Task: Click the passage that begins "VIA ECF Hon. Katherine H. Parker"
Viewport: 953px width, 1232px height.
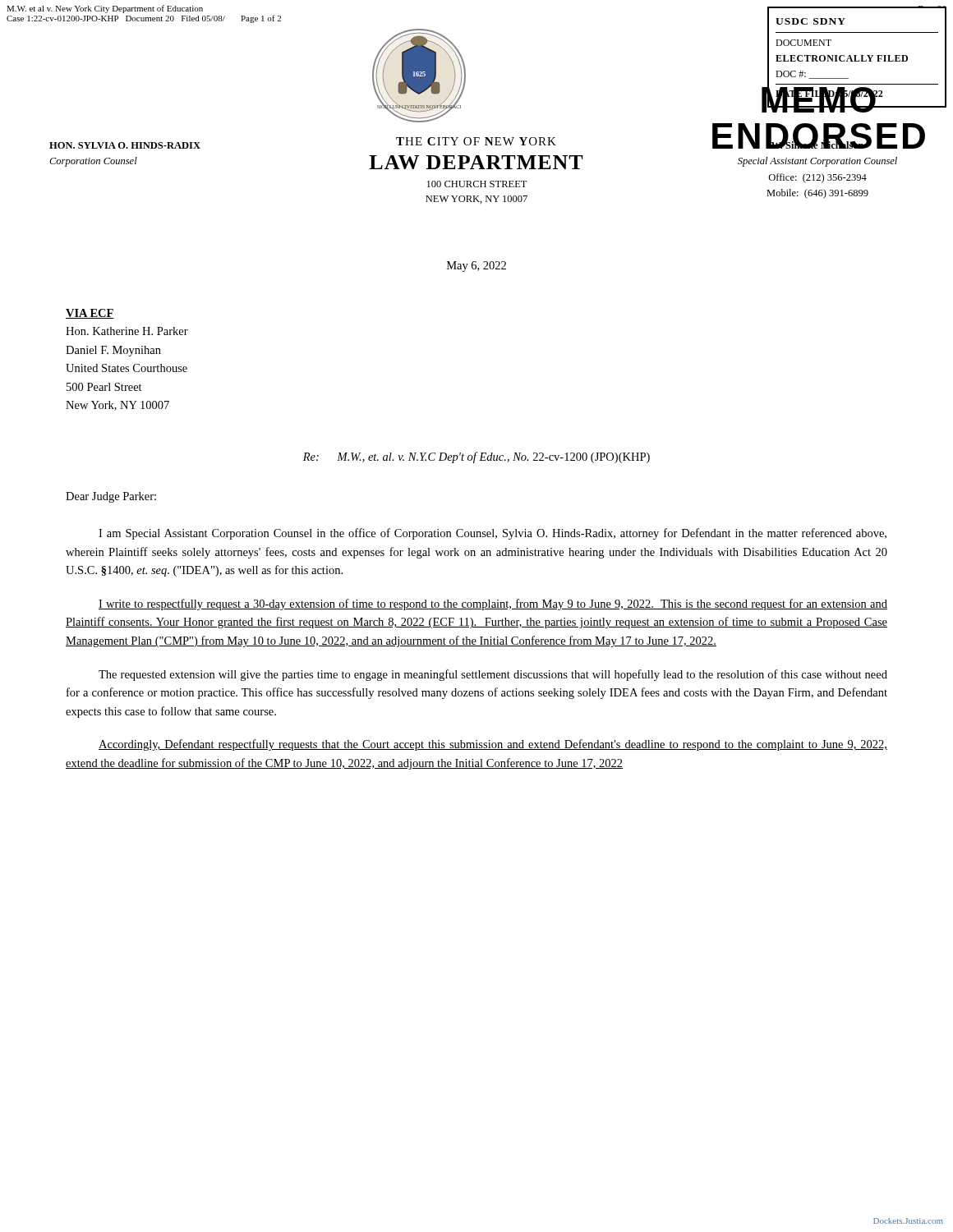Action: tap(127, 359)
